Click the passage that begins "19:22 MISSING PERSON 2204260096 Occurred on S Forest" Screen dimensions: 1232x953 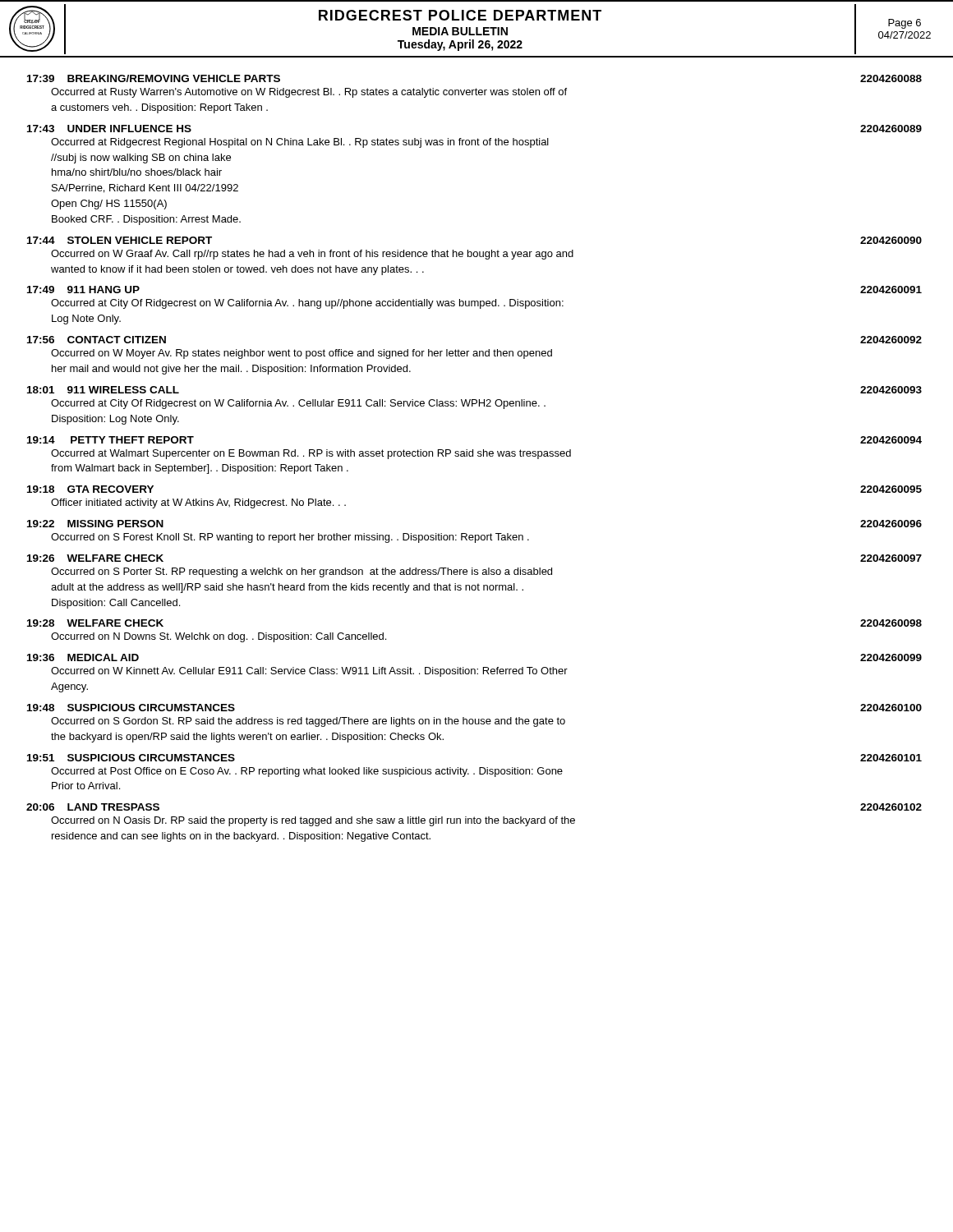point(474,531)
